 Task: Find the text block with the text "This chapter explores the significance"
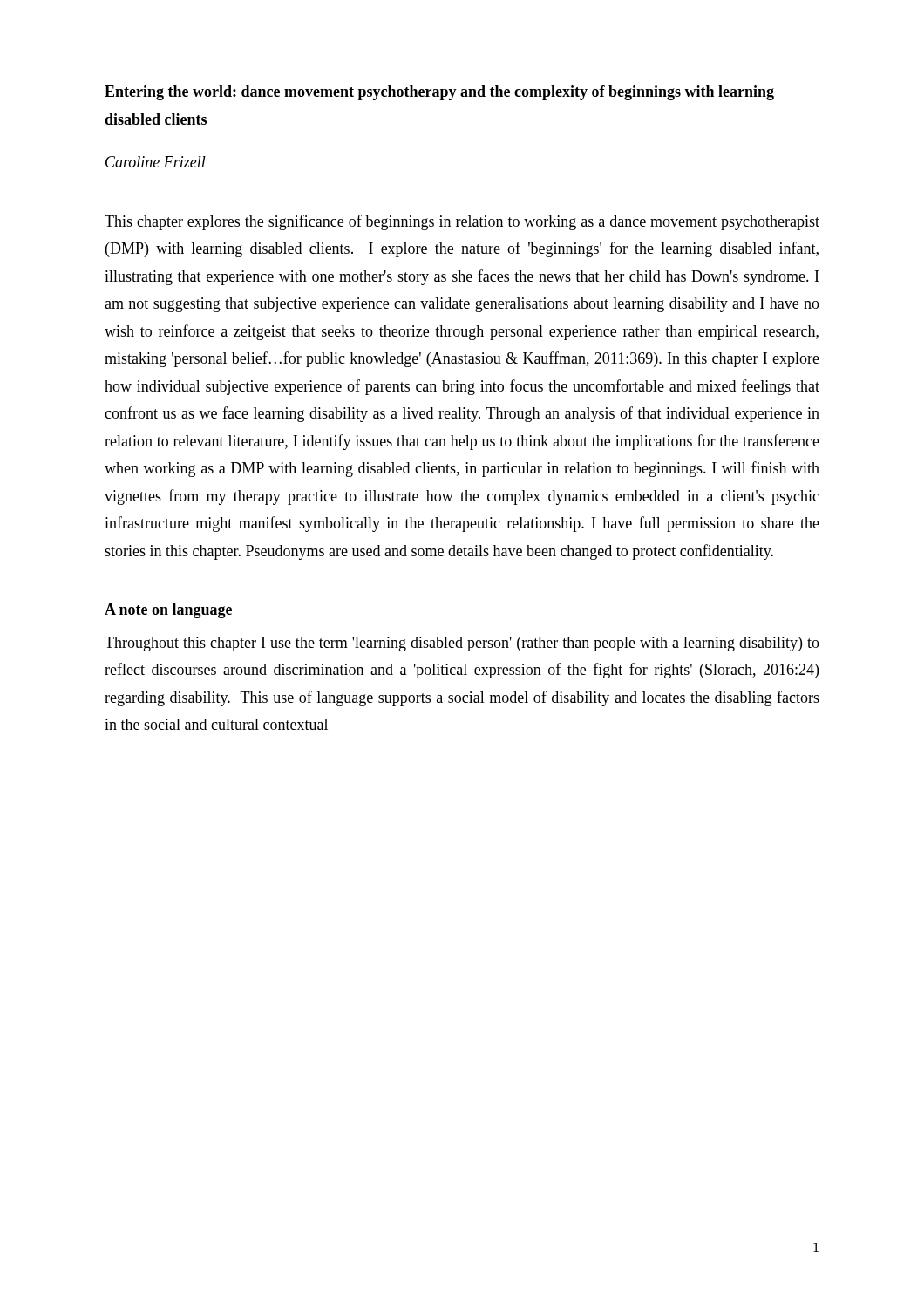pos(462,386)
